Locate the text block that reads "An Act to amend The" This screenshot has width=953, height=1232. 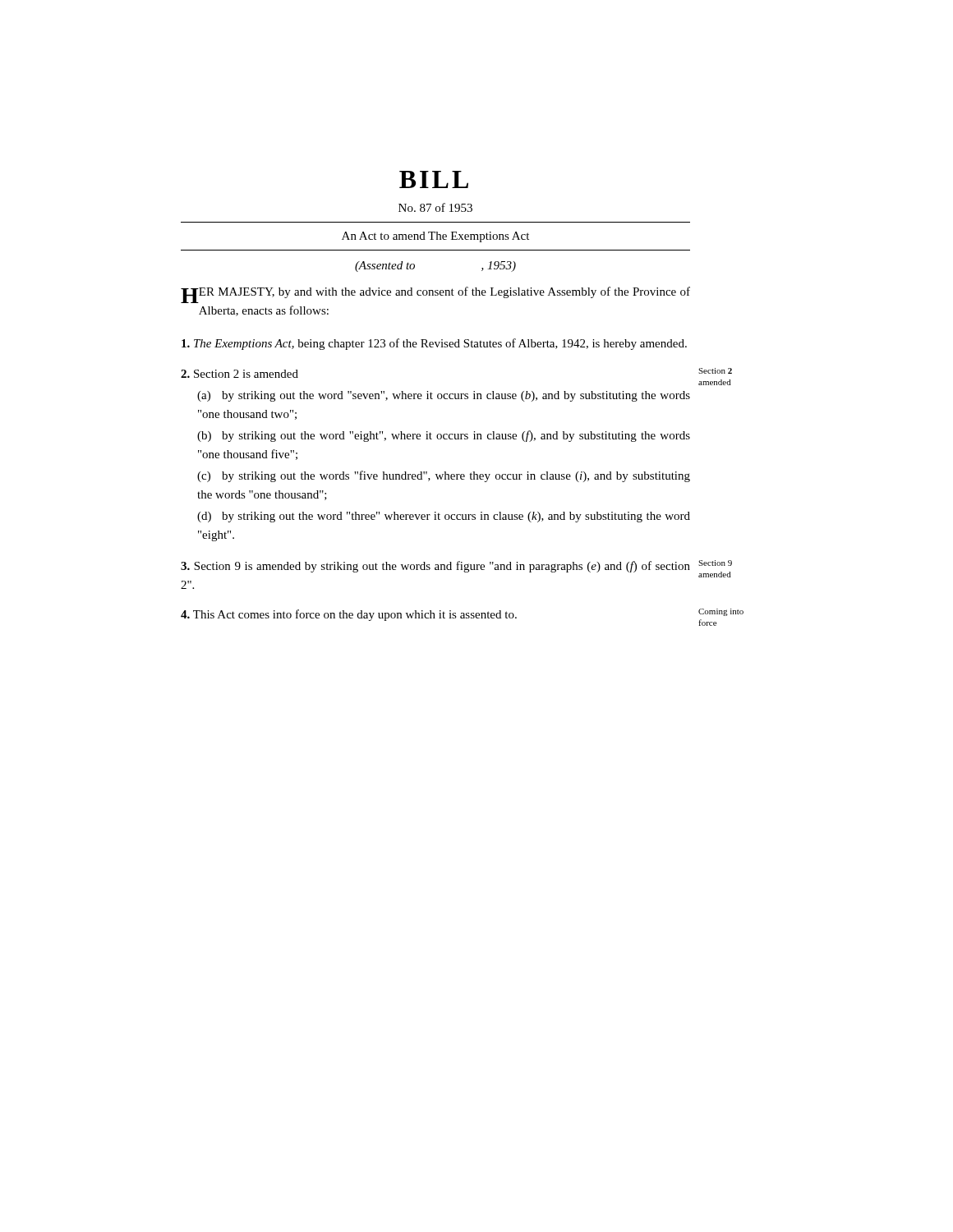click(435, 236)
